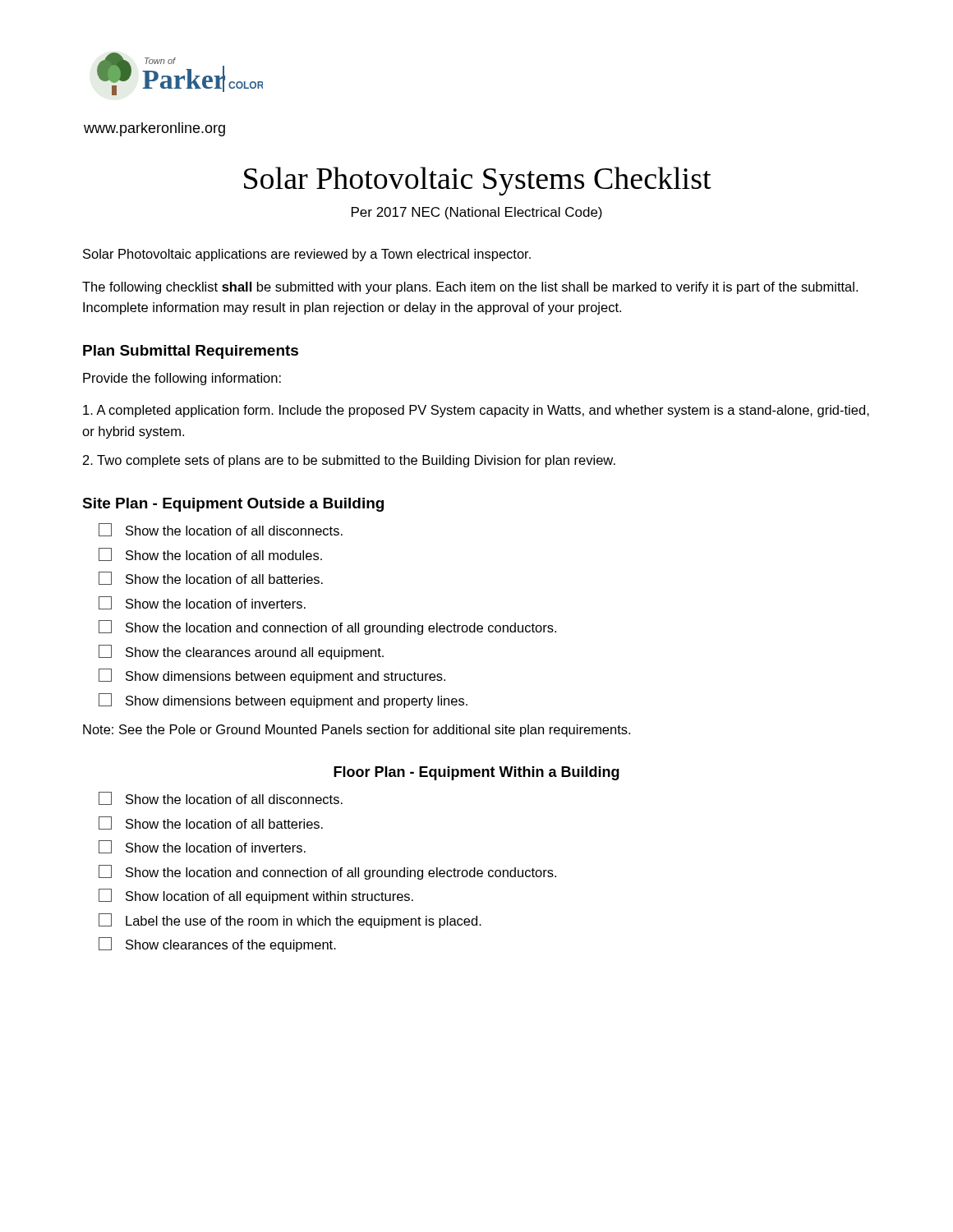Find the list item that reads "Show clearances of the equipment."
Viewport: 953px width, 1232px height.
click(x=217, y=945)
